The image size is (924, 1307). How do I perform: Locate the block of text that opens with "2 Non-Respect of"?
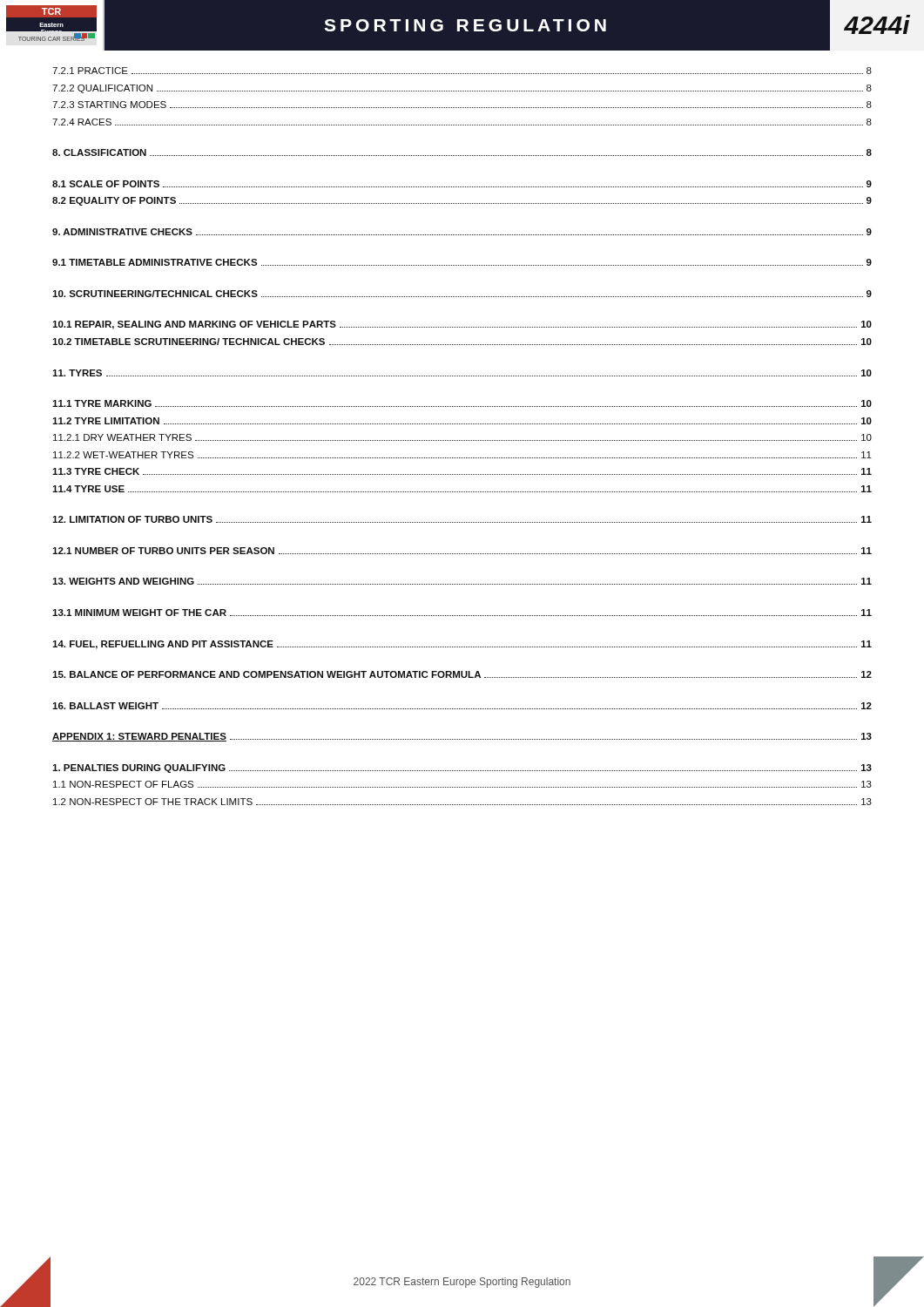pos(462,802)
